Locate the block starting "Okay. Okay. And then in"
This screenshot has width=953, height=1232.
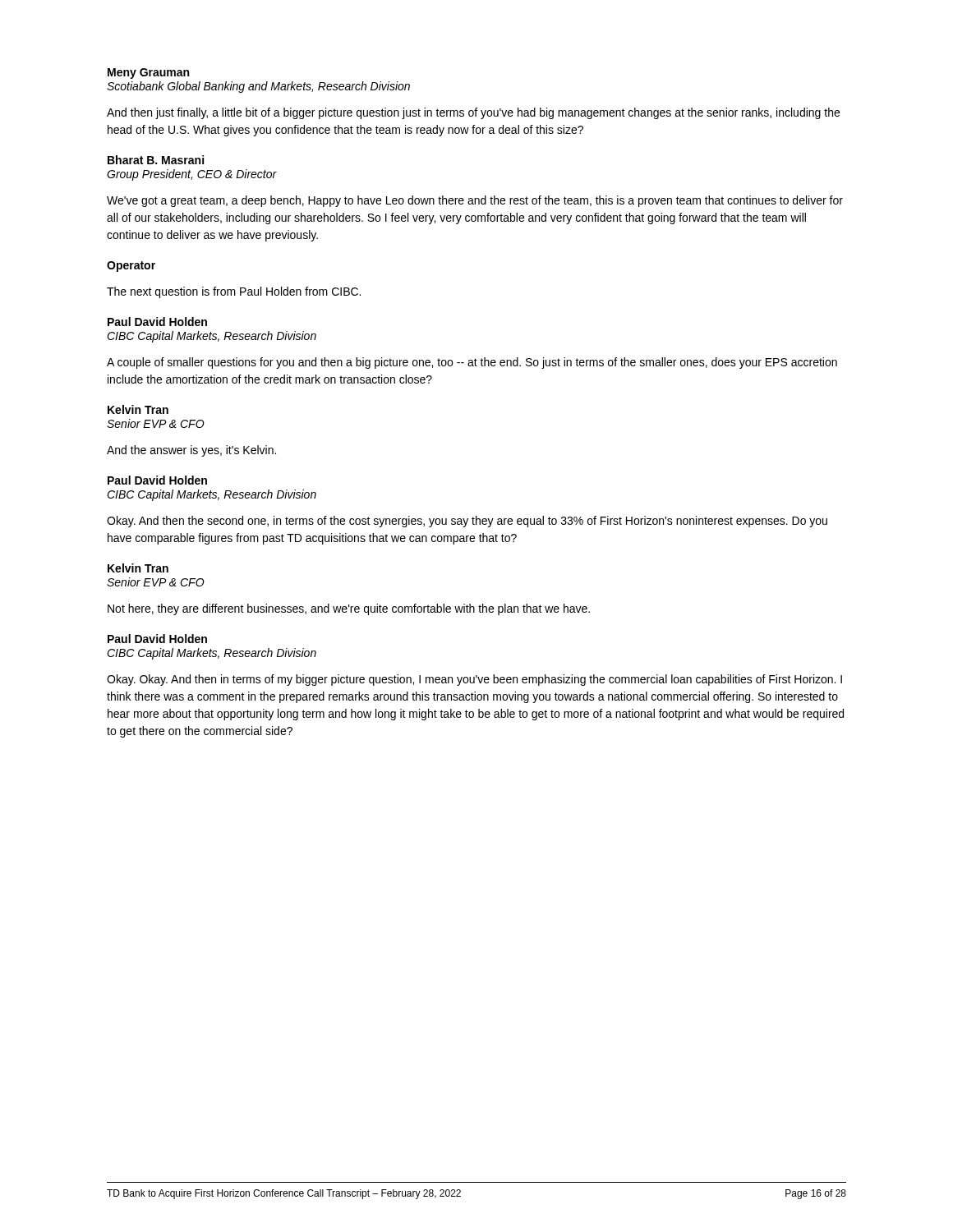pos(476,705)
